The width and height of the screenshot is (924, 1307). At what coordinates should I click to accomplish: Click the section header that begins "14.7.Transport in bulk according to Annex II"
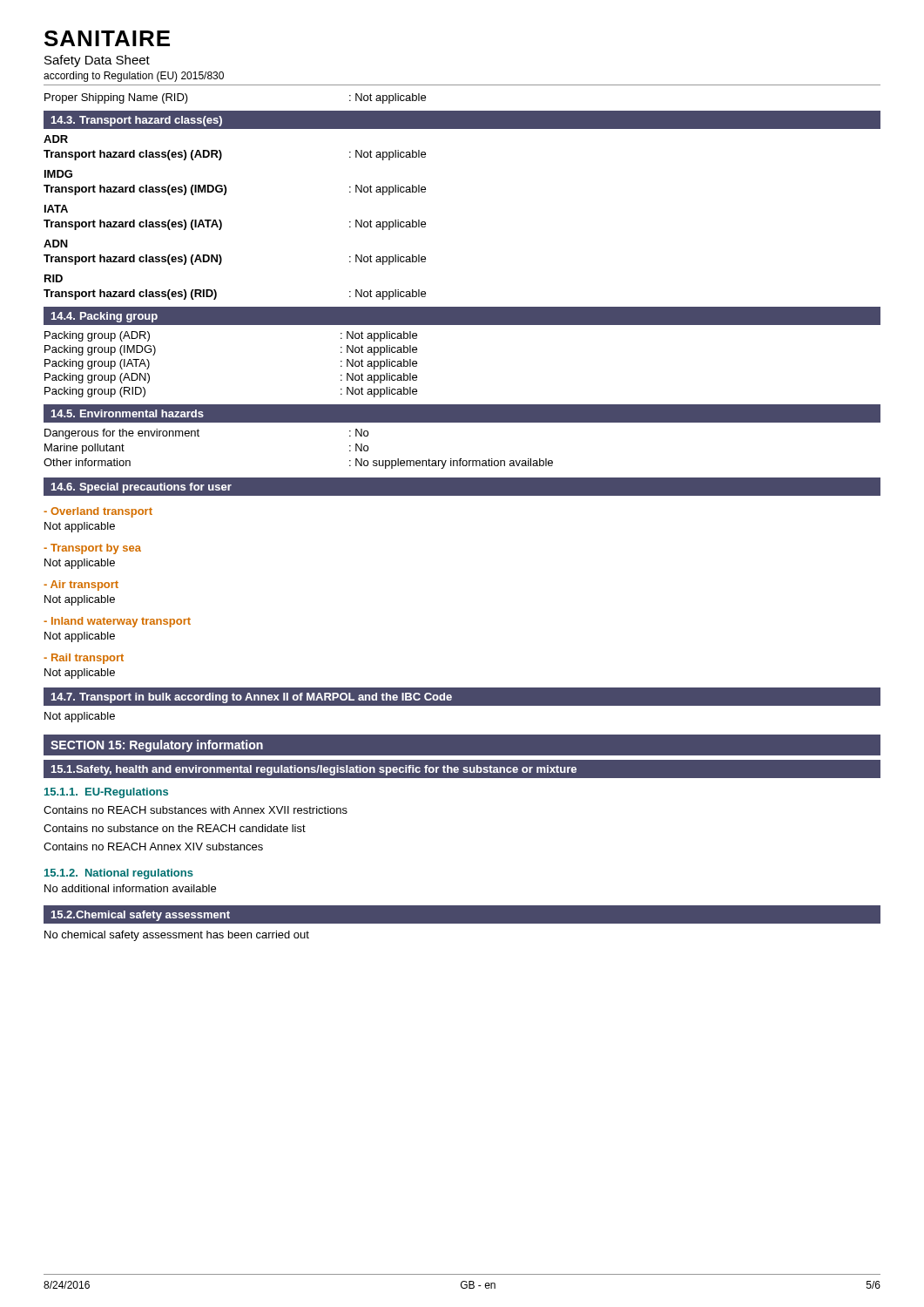(x=251, y=697)
